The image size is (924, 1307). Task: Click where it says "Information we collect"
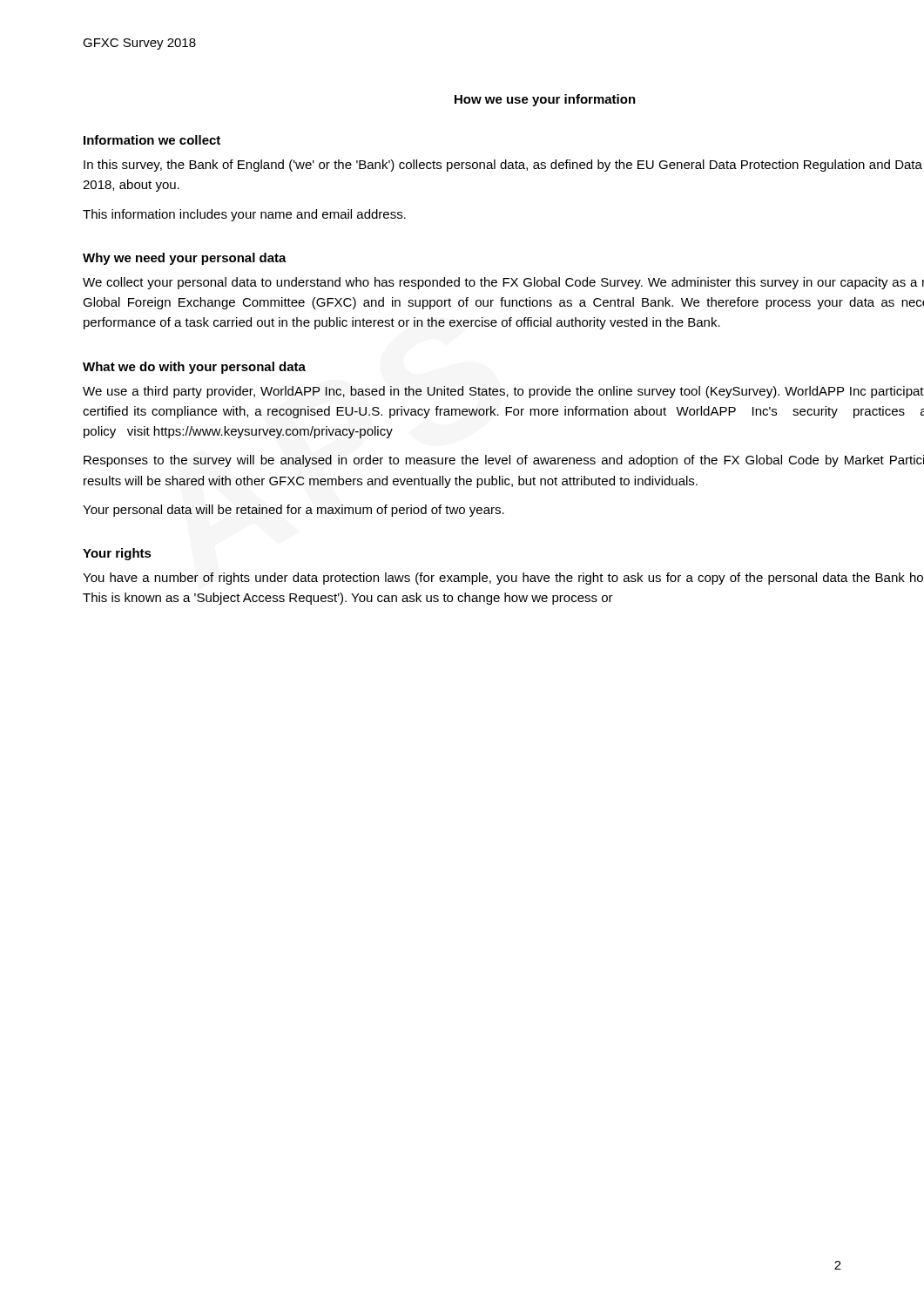tap(152, 140)
